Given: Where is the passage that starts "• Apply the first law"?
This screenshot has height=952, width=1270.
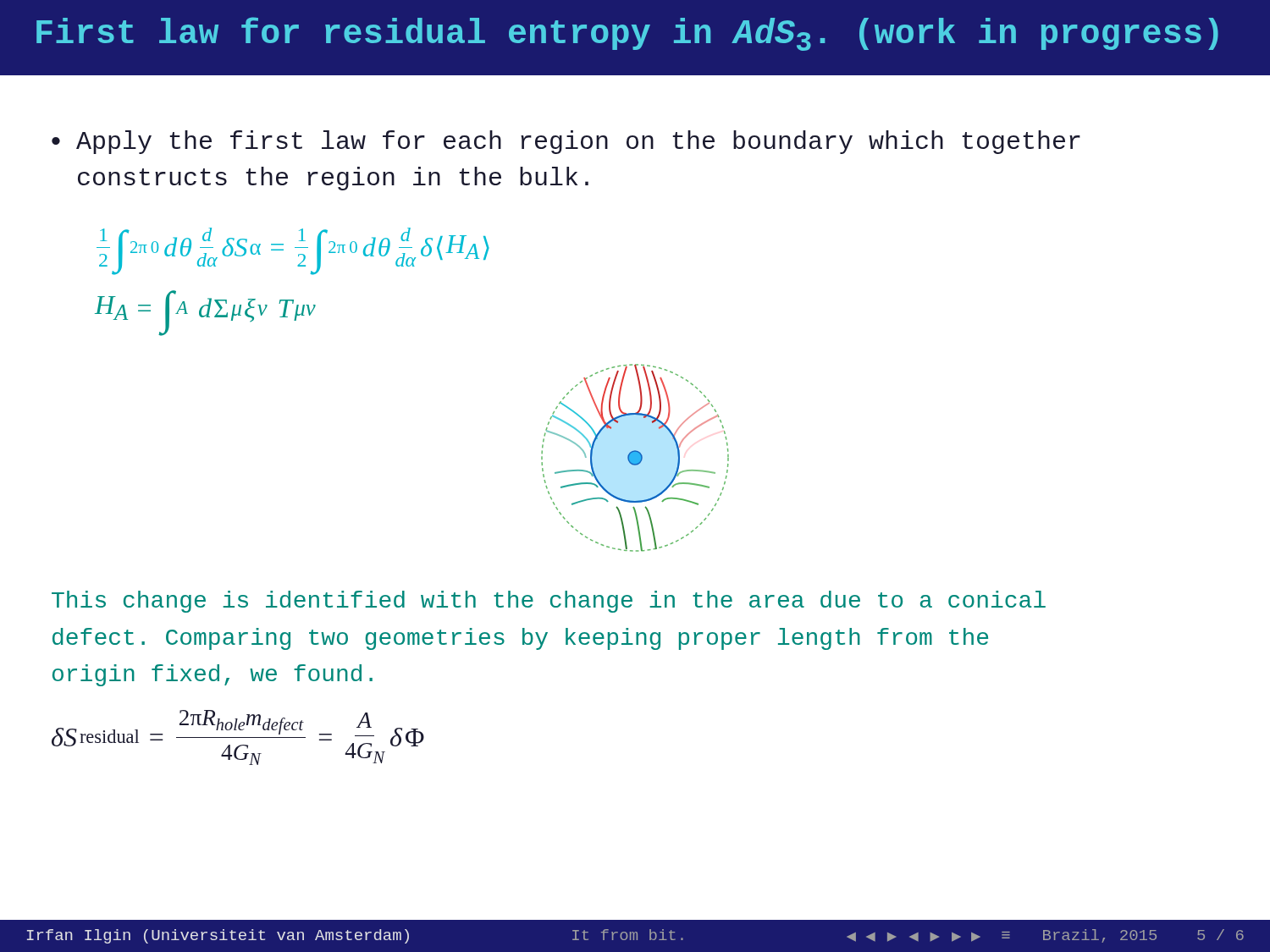Looking at the screenshot, I should [x=566, y=161].
